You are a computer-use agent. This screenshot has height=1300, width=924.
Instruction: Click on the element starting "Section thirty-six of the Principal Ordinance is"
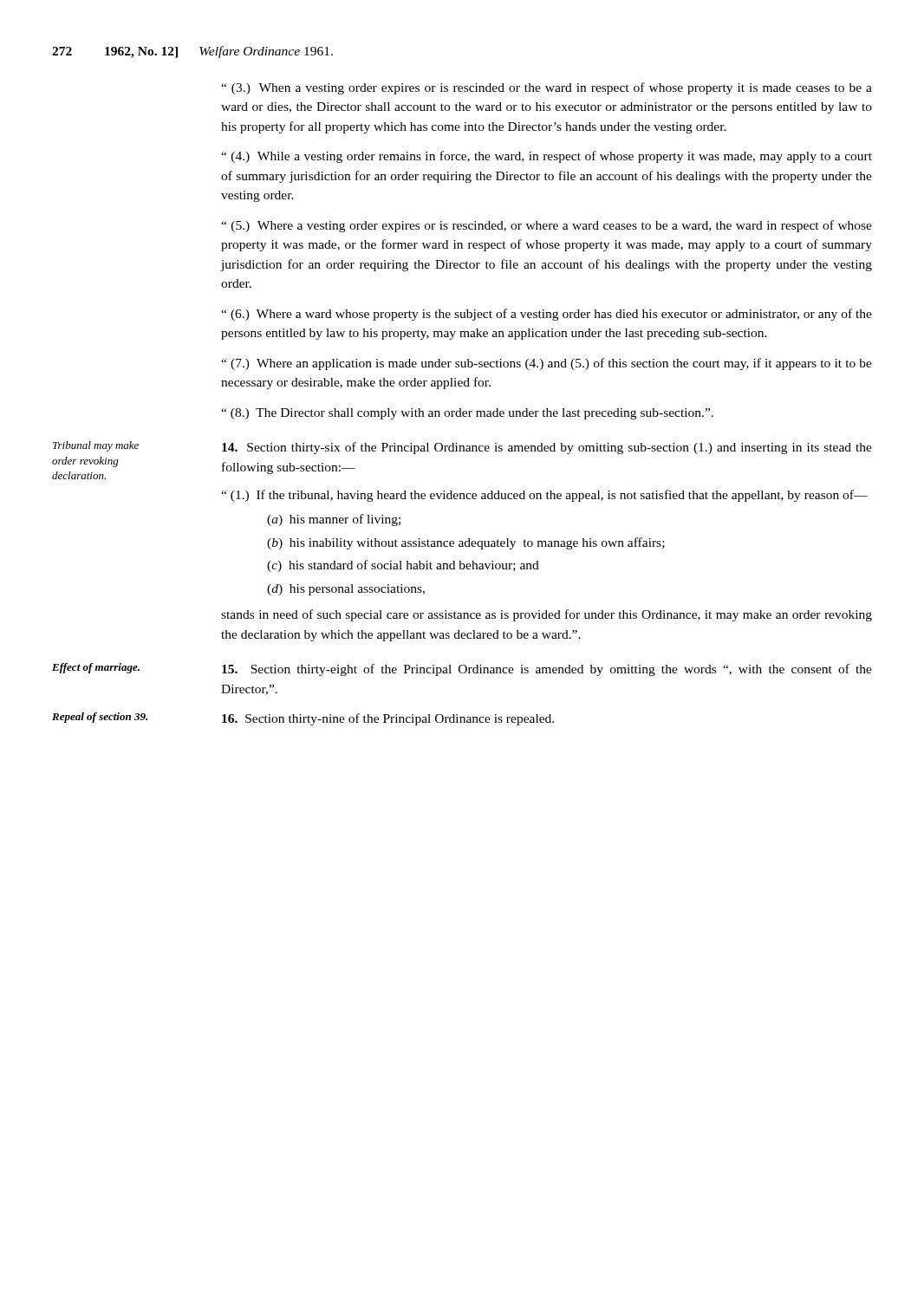[x=546, y=456]
